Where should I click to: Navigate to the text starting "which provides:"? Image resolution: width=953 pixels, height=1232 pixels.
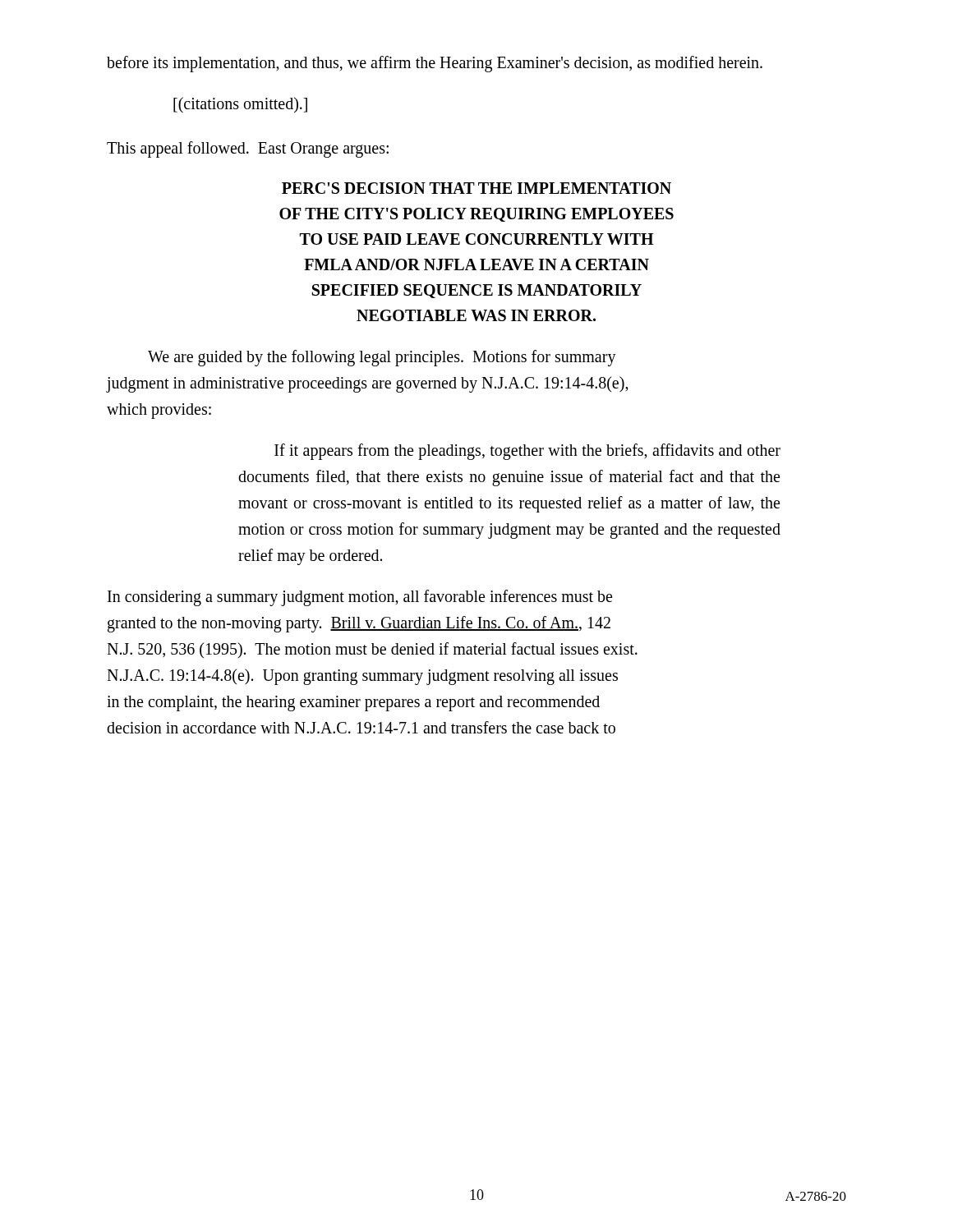pyautogui.click(x=160, y=409)
